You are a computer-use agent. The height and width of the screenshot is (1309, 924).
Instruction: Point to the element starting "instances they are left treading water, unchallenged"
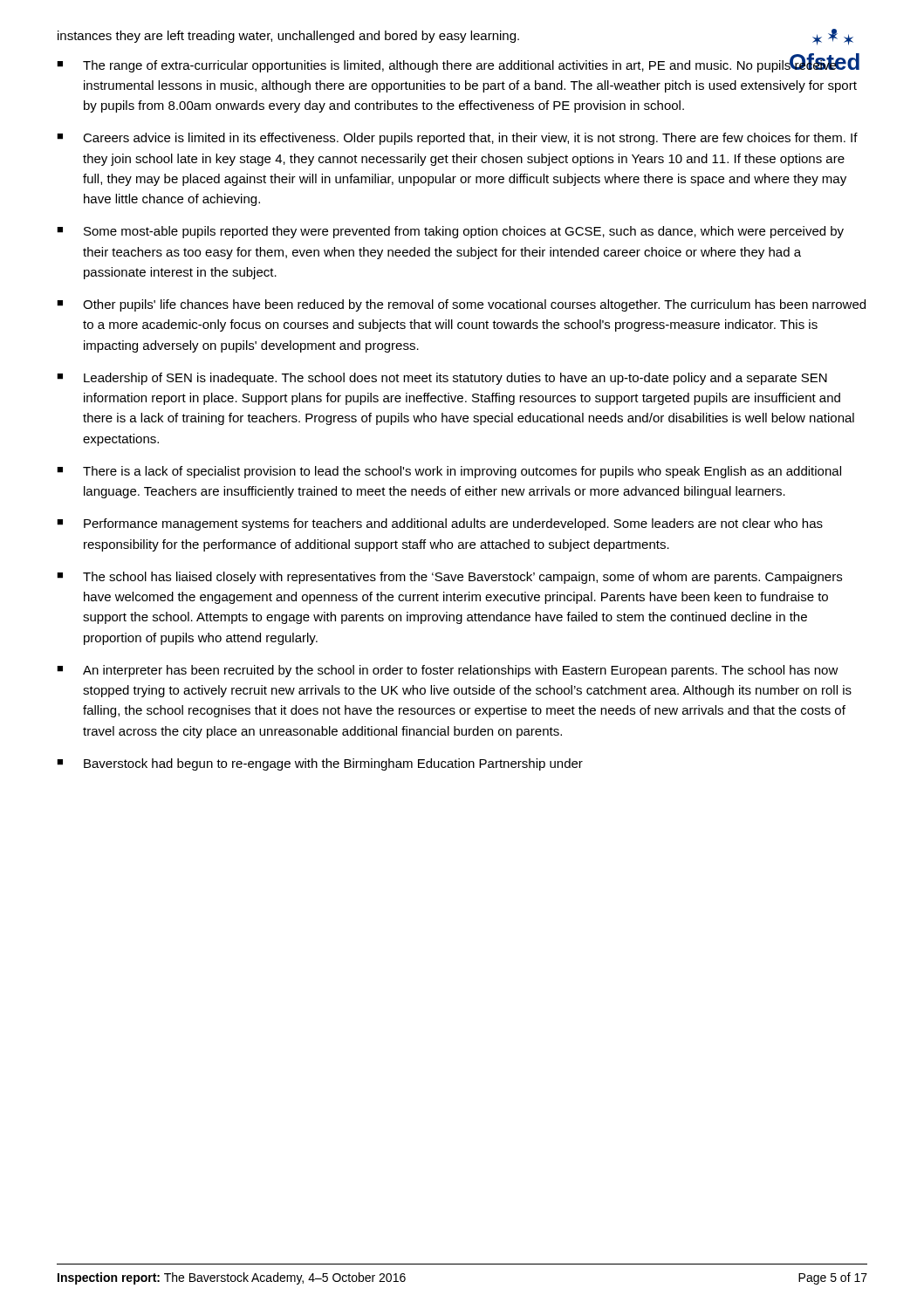[x=288, y=35]
